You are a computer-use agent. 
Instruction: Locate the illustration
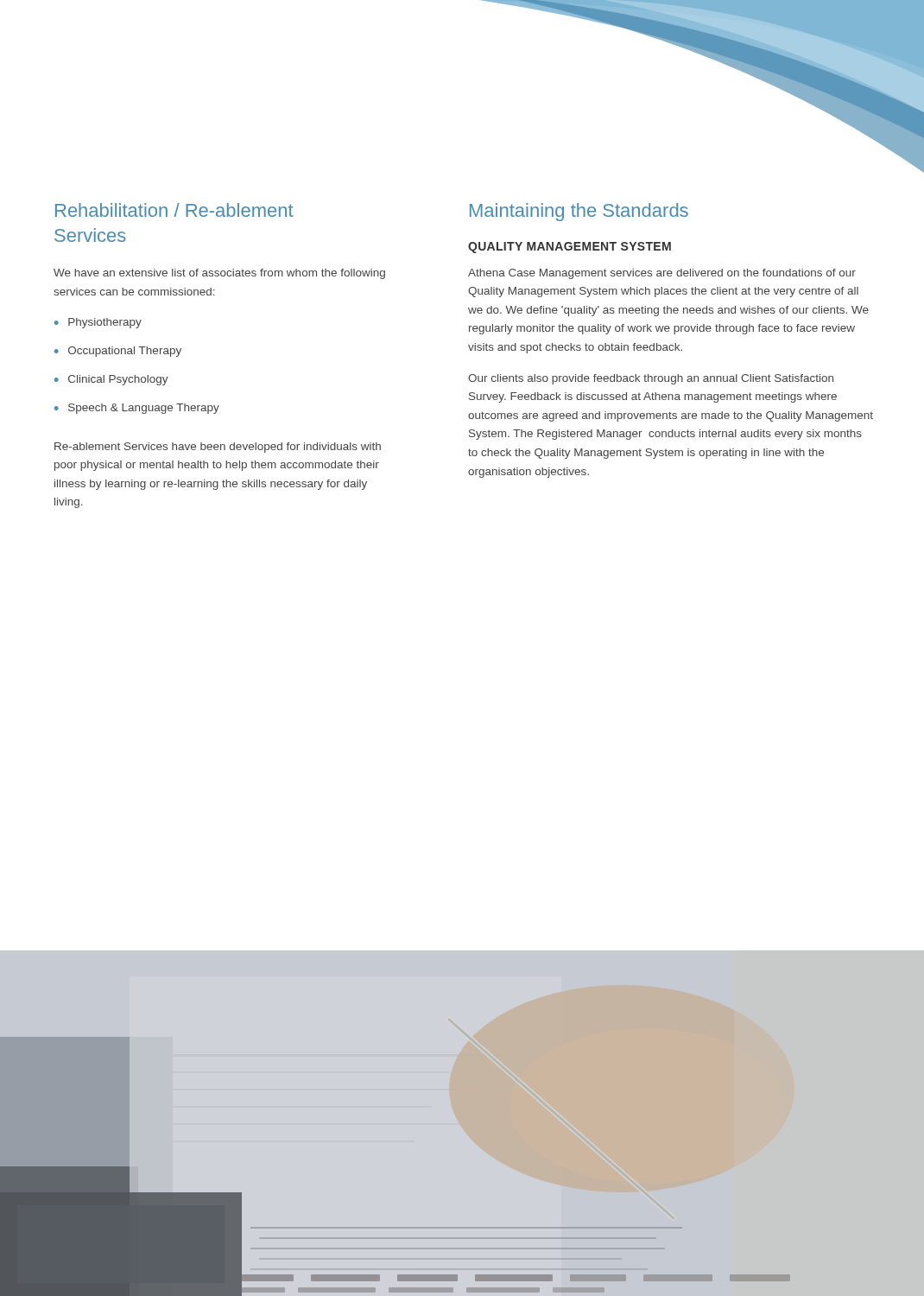(462, 86)
